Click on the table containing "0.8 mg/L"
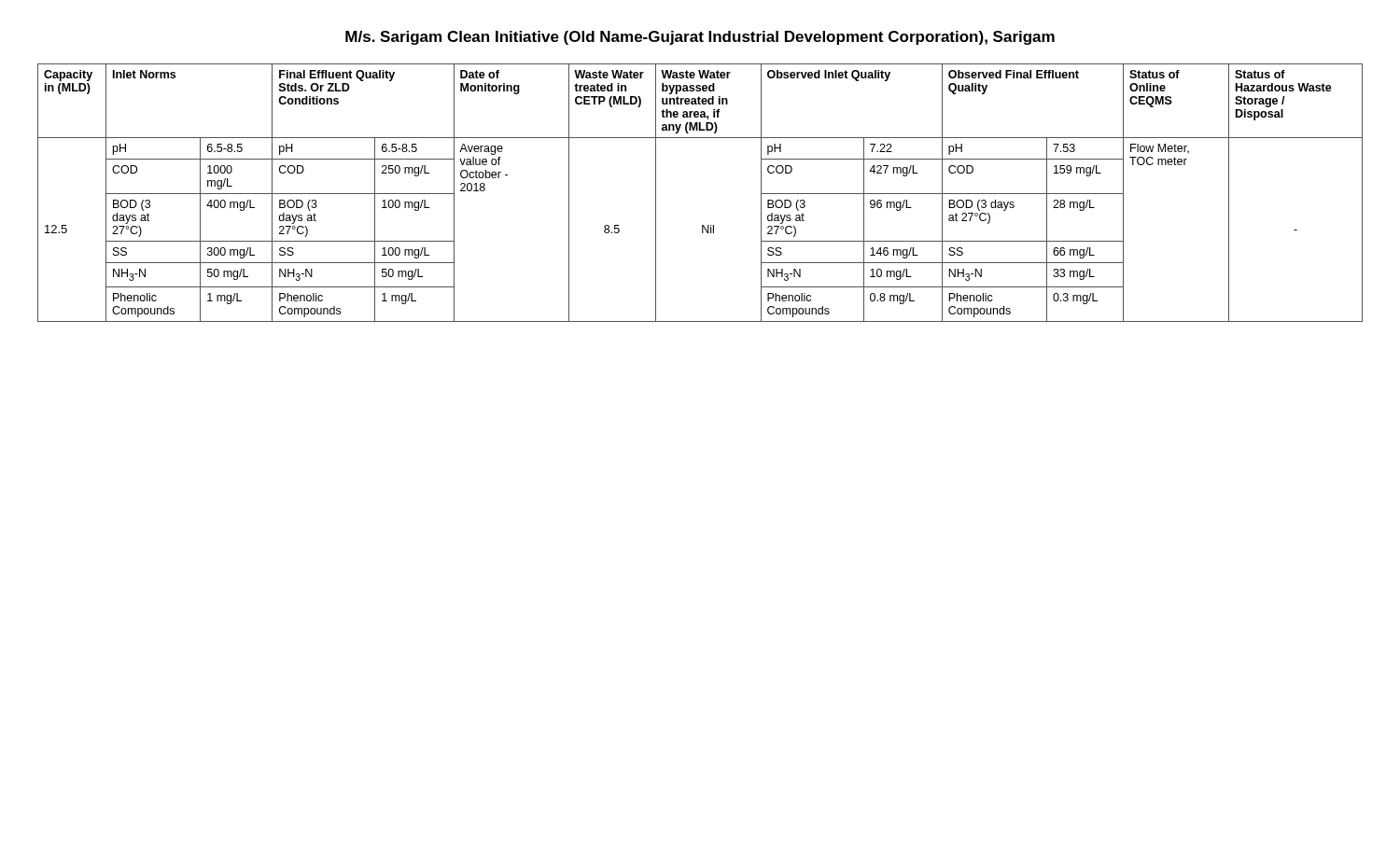 point(700,192)
